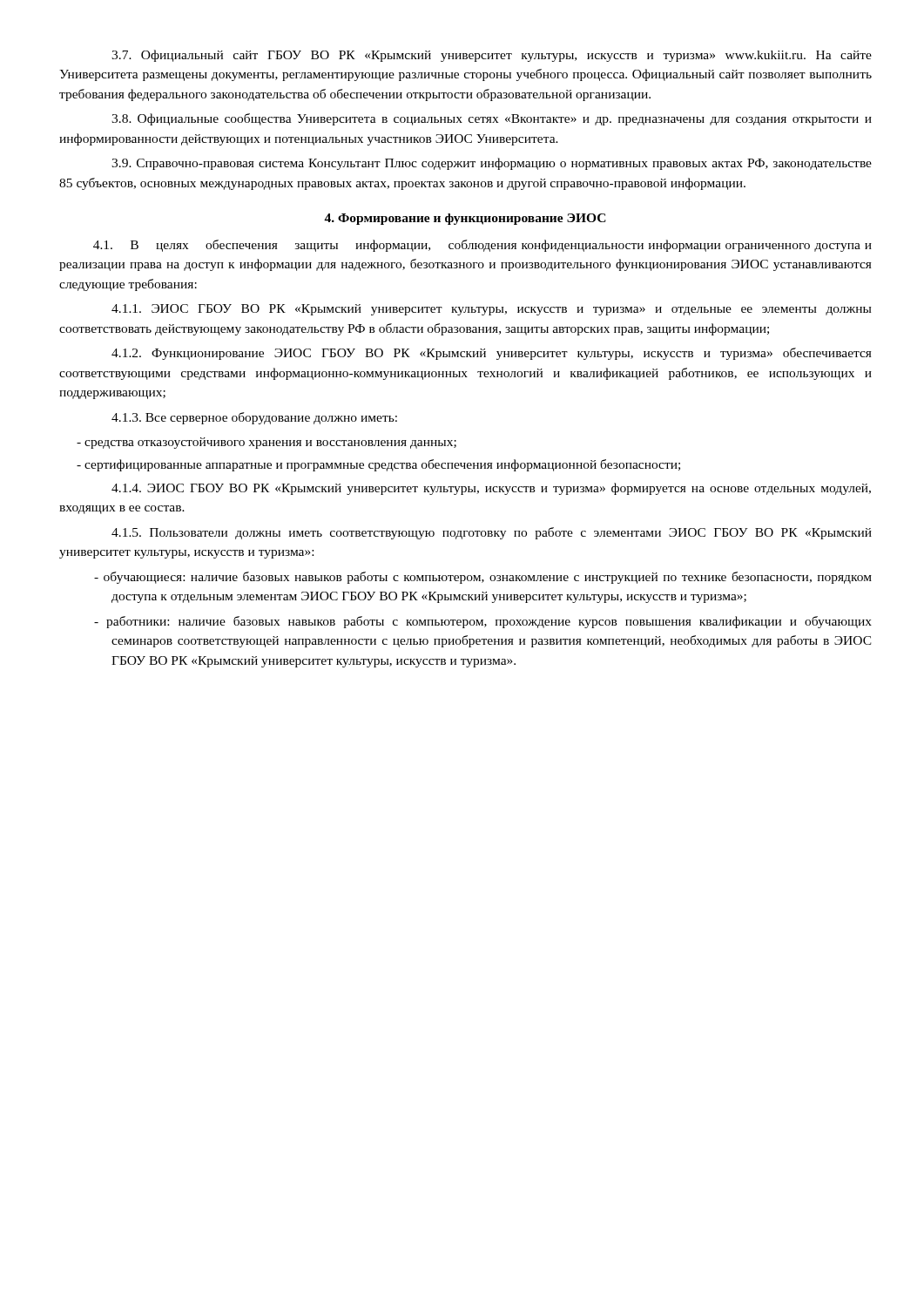Locate the passage starting "1.2. Функционирование ЭИОС"
The height and width of the screenshot is (1307, 924).
[465, 373]
